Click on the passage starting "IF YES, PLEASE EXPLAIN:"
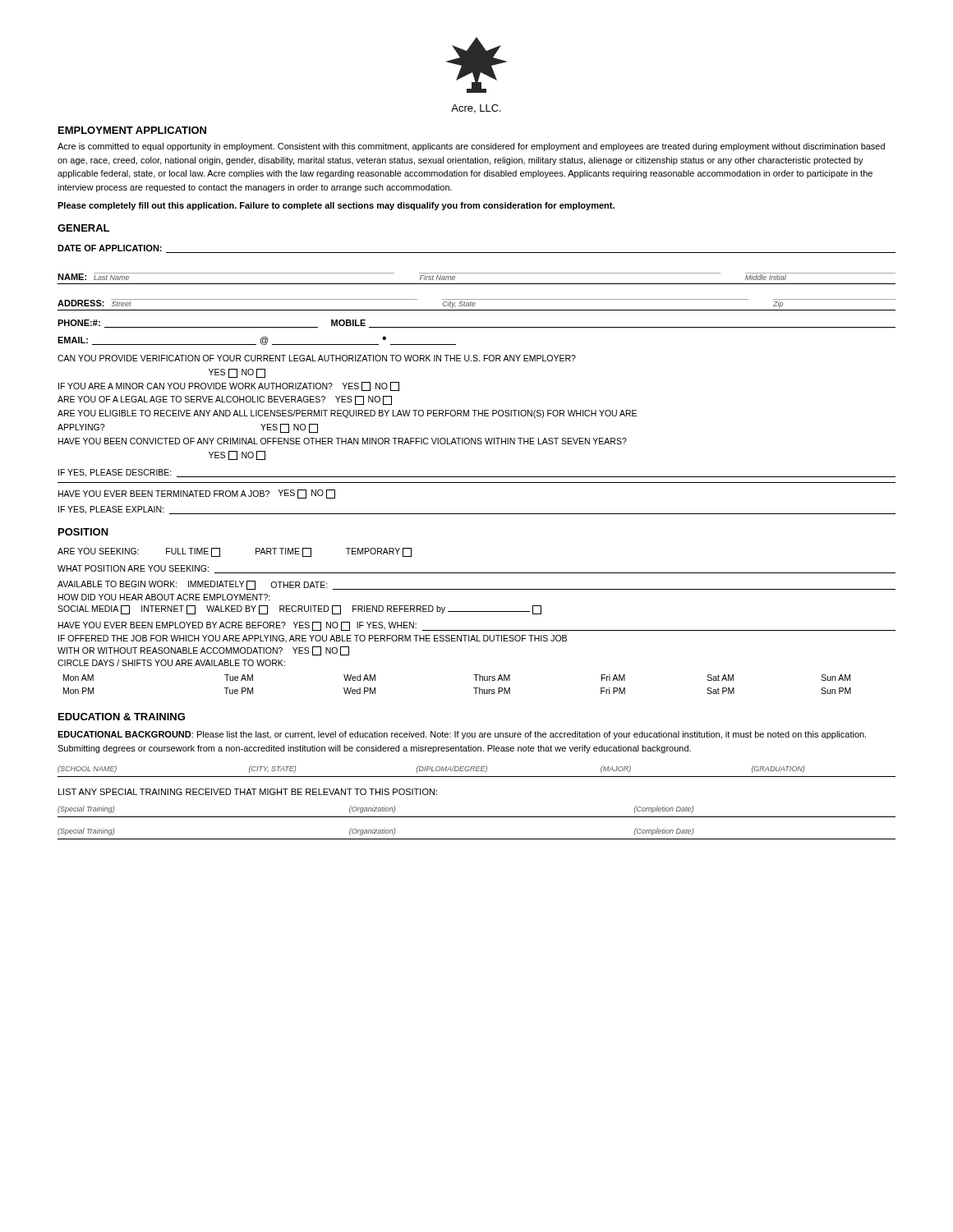The height and width of the screenshot is (1232, 953). tap(476, 507)
